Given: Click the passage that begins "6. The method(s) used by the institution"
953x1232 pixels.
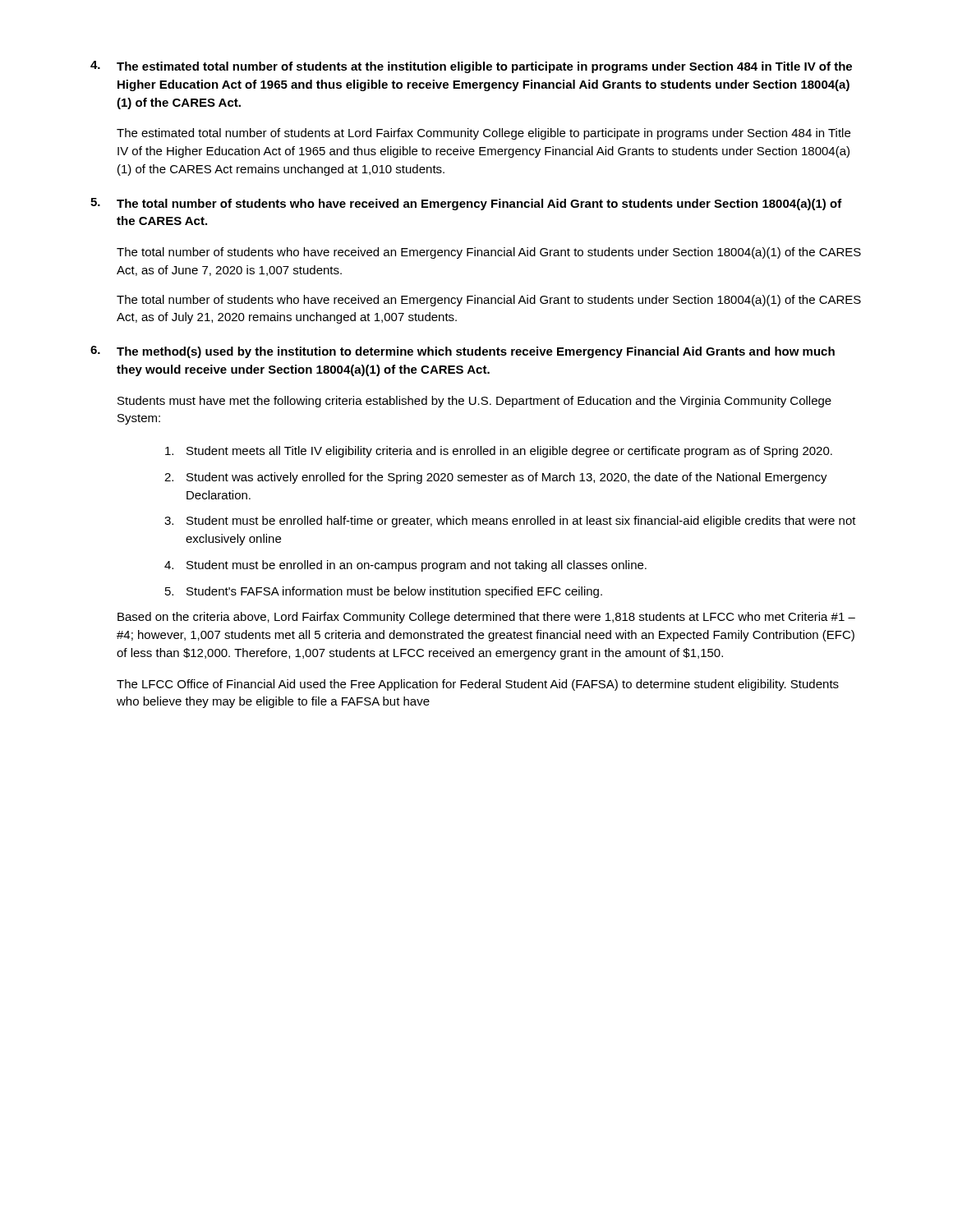Looking at the screenshot, I should point(476,360).
